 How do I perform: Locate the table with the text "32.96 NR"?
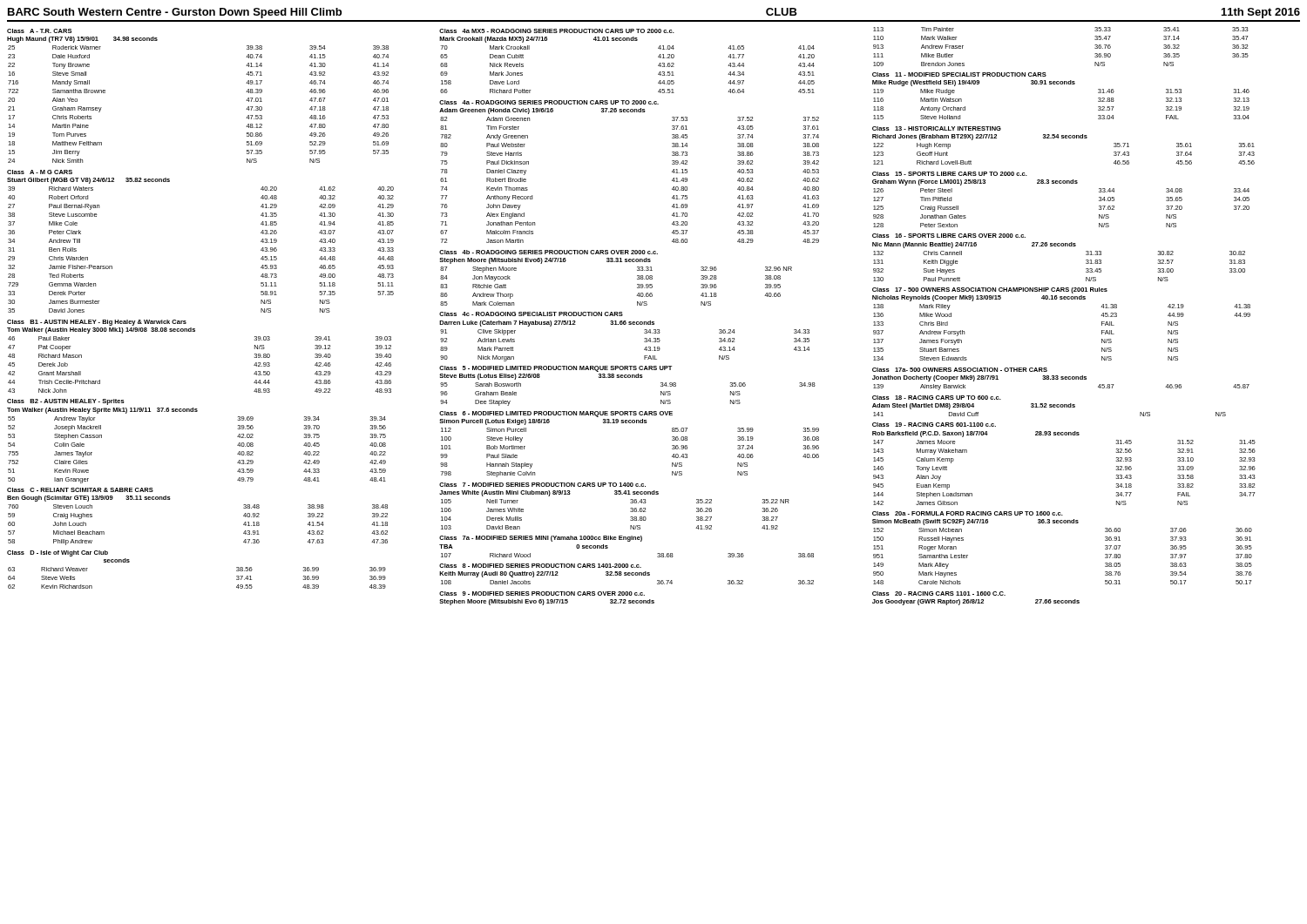(x=654, y=286)
